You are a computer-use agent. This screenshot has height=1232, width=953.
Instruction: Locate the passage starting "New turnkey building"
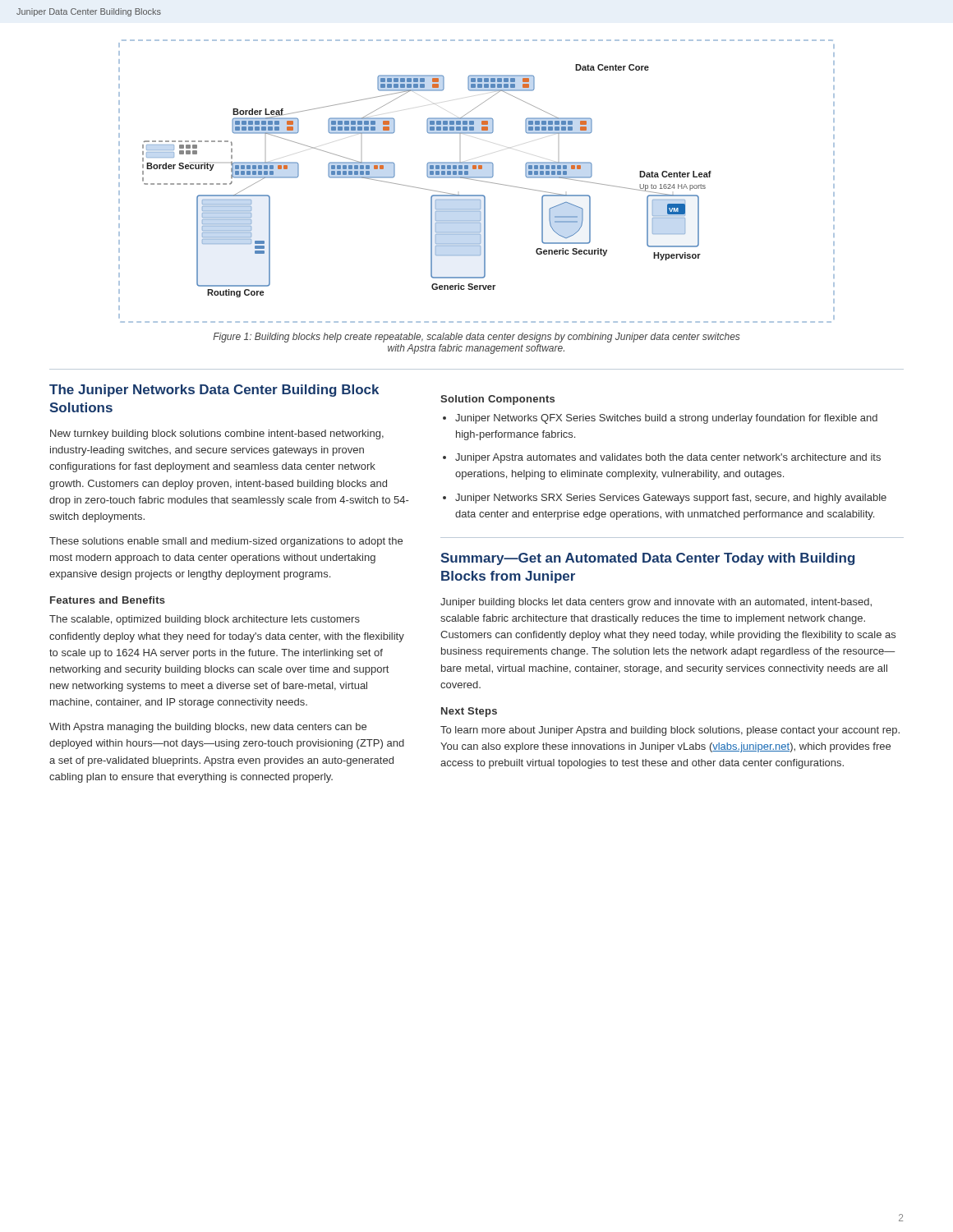pos(230,475)
